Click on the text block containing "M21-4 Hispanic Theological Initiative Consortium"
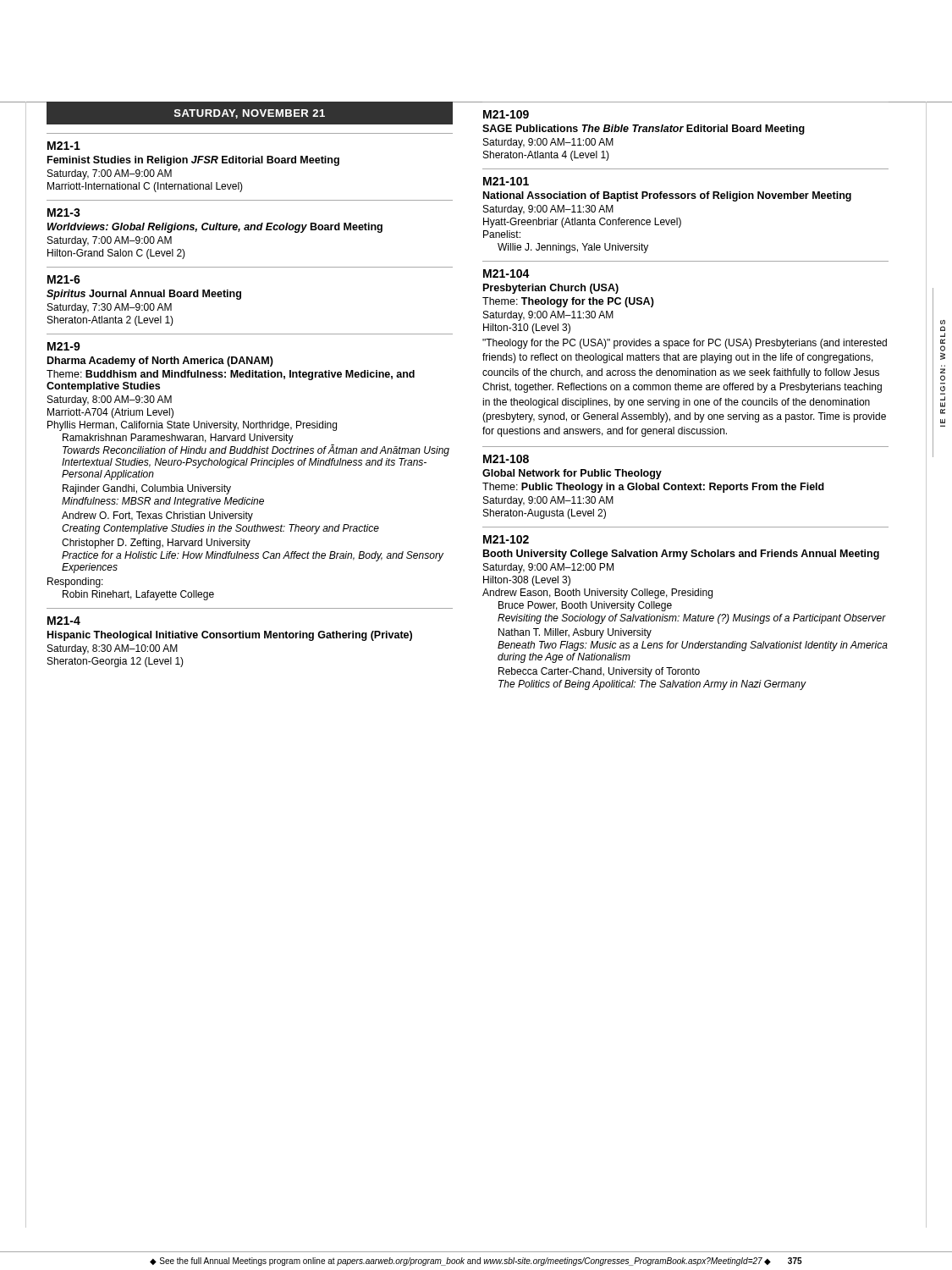The width and height of the screenshot is (952, 1270). [x=250, y=640]
